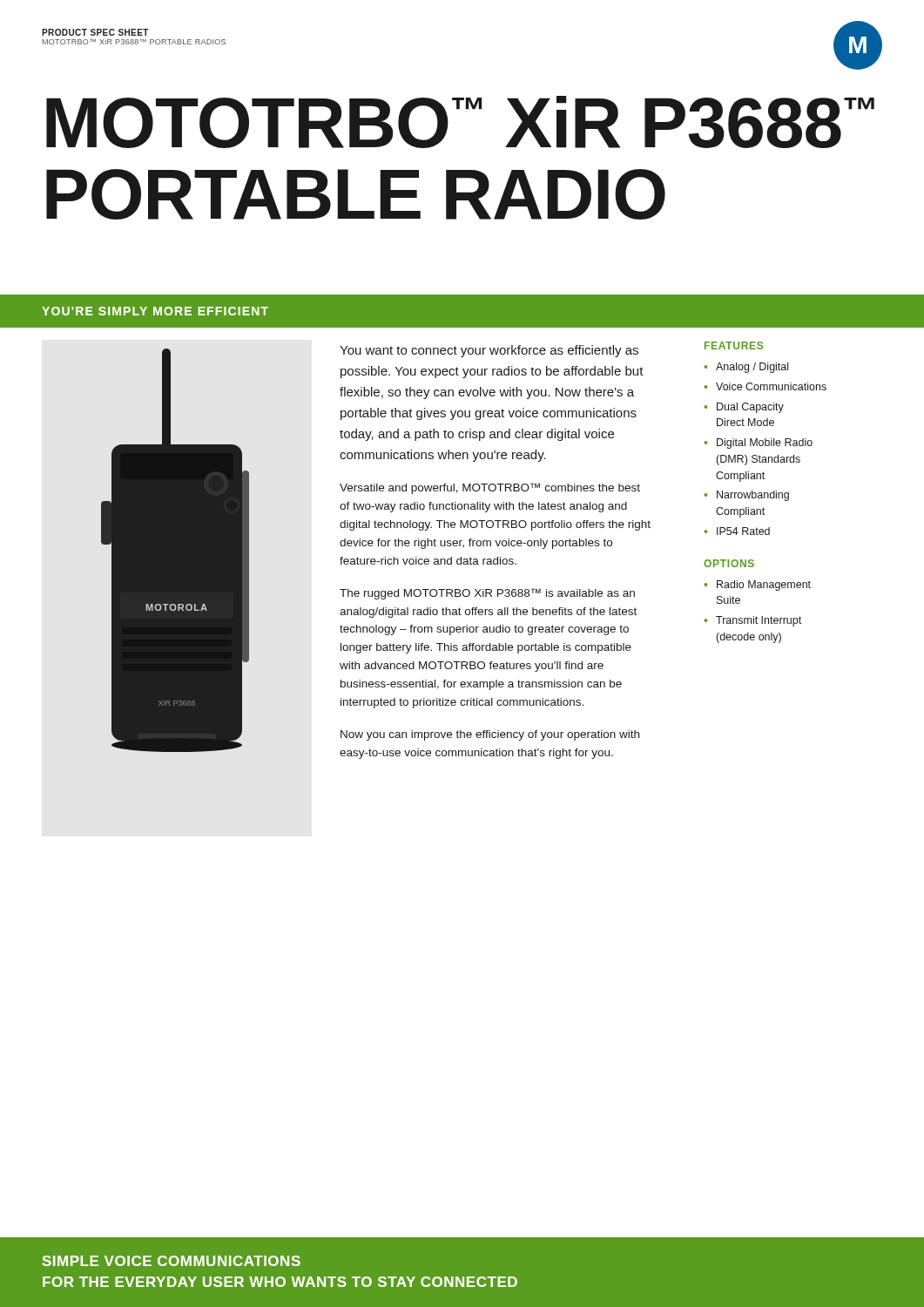Locate the text starting "YOU'RE SIMPLY MORE EFFICIENT"

(155, 311)
